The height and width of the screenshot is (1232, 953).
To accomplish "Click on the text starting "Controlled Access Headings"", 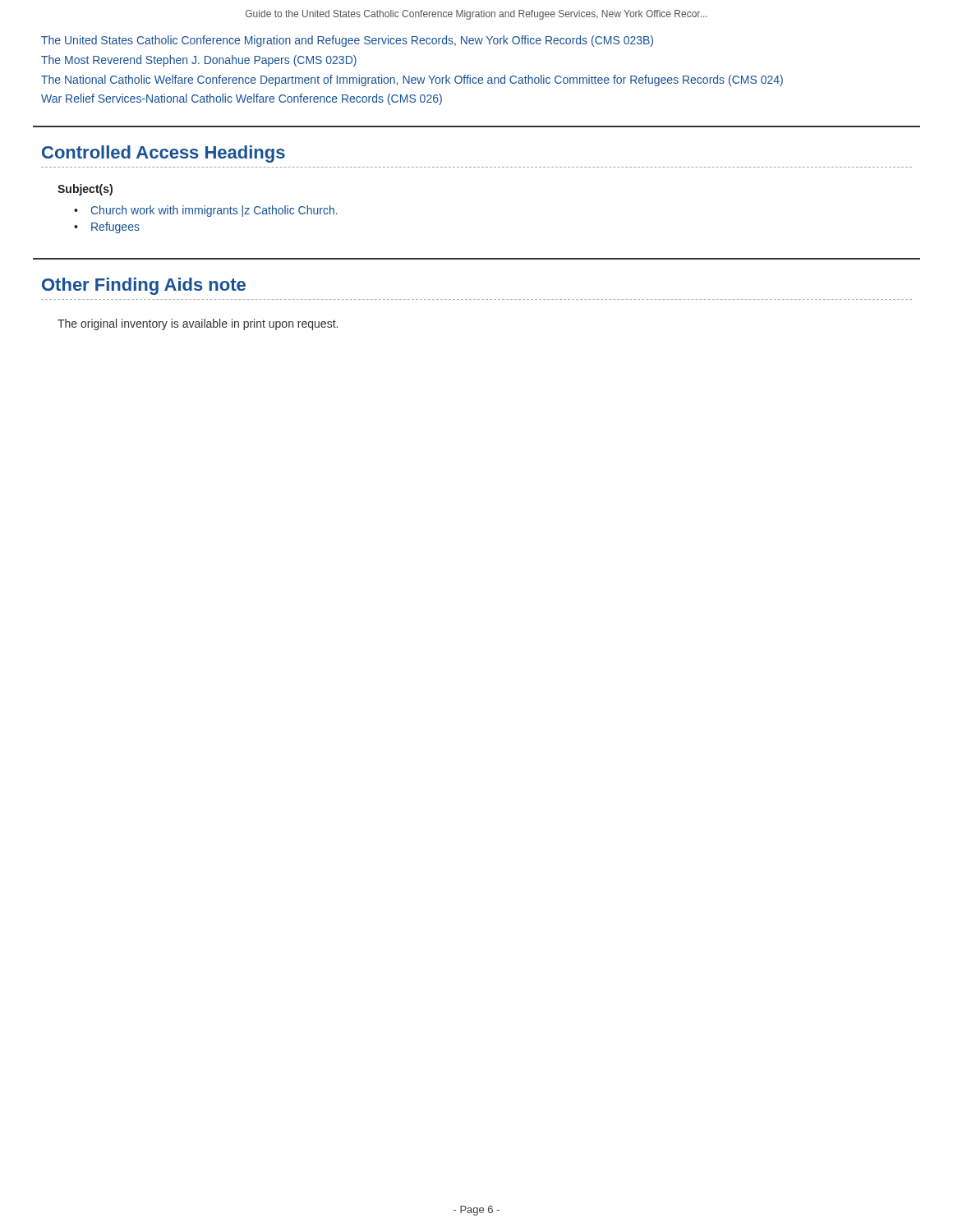I will [x=163, y=153].
